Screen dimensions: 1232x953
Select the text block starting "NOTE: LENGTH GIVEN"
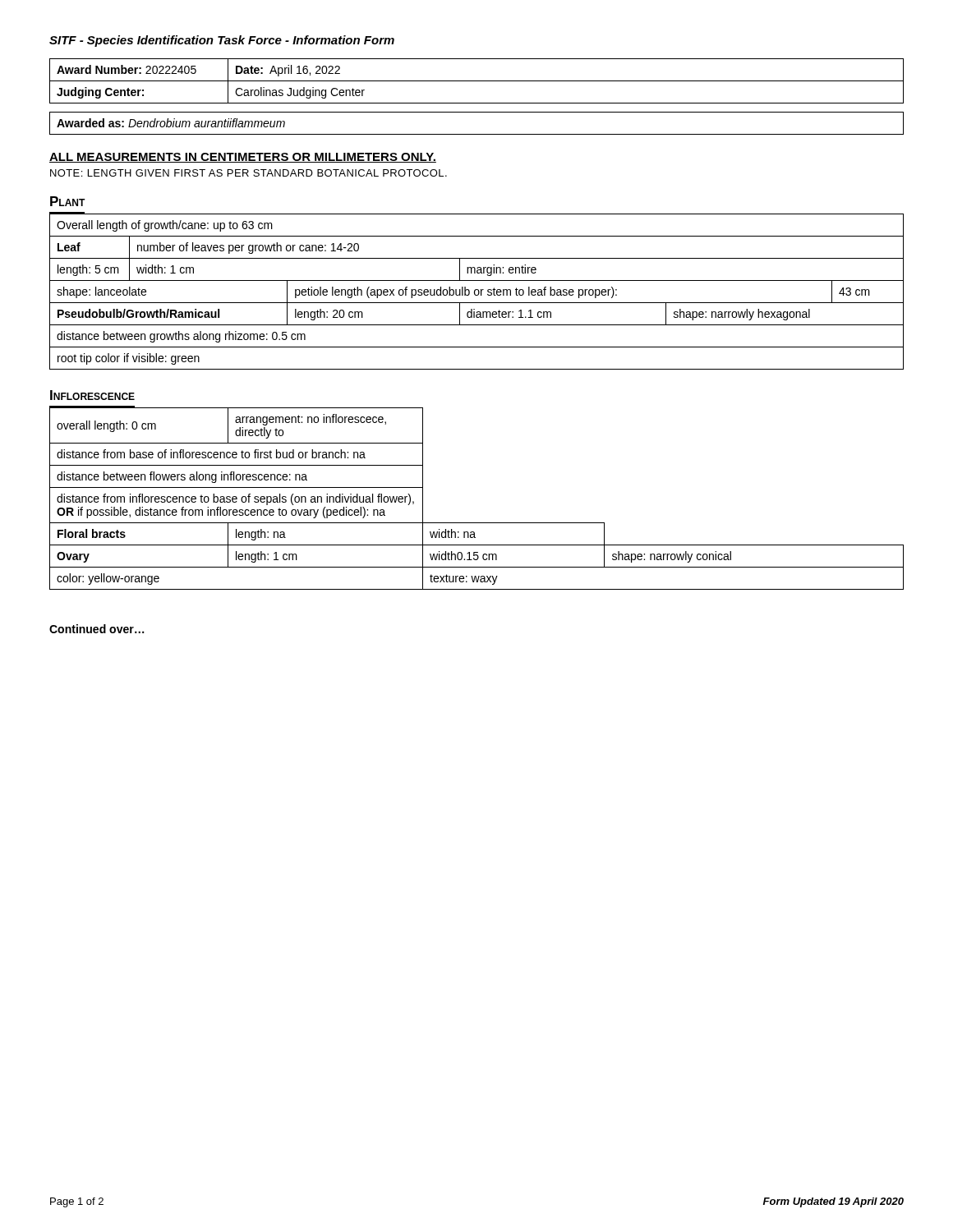[x=248, y=173]
